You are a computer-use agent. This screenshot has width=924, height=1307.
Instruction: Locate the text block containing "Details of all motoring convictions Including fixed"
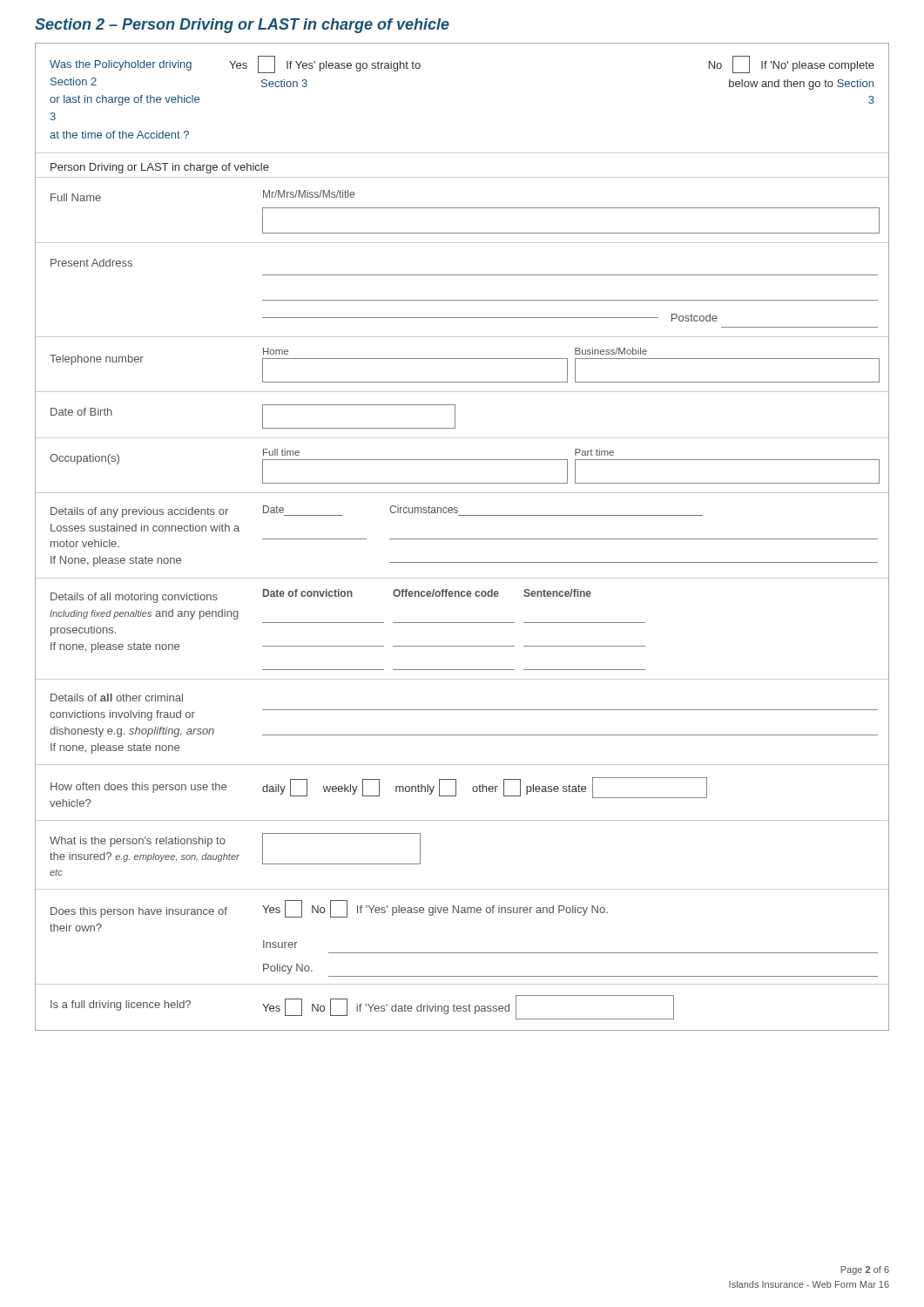tap(462, 629)
